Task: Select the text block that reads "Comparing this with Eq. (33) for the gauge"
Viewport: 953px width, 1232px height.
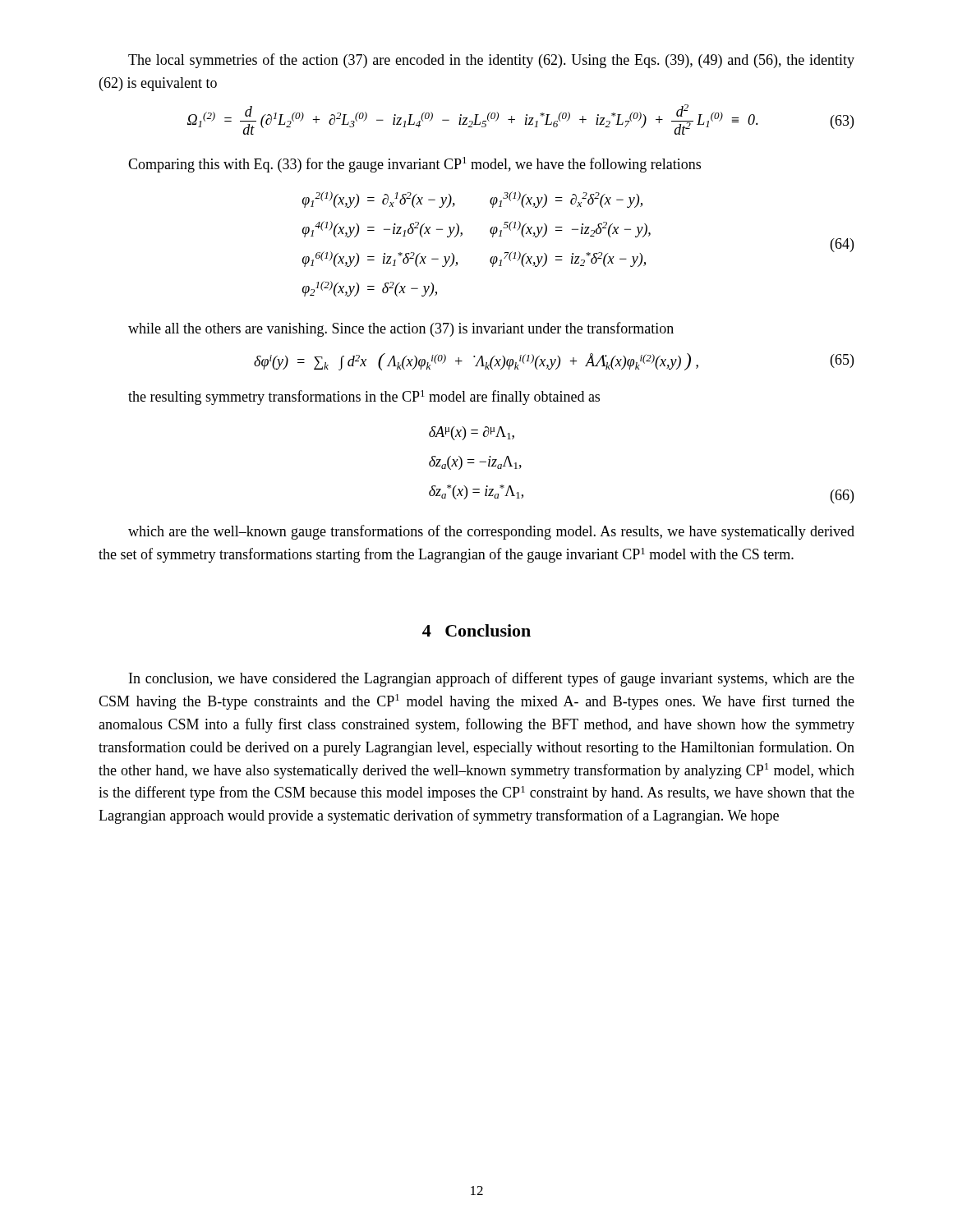Action: tap(476, 165)
